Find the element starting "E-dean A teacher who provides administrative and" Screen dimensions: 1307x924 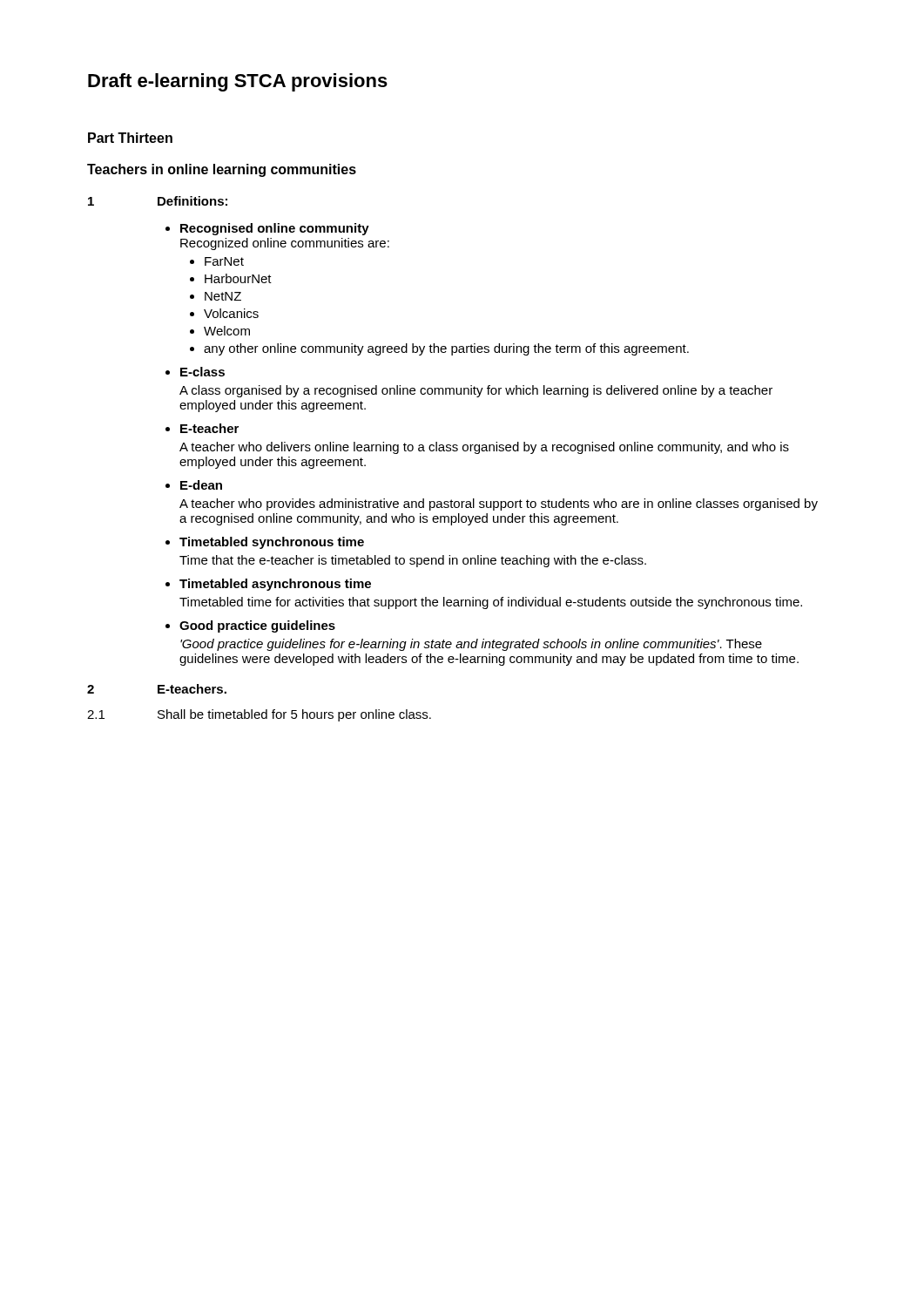point(499,501)
